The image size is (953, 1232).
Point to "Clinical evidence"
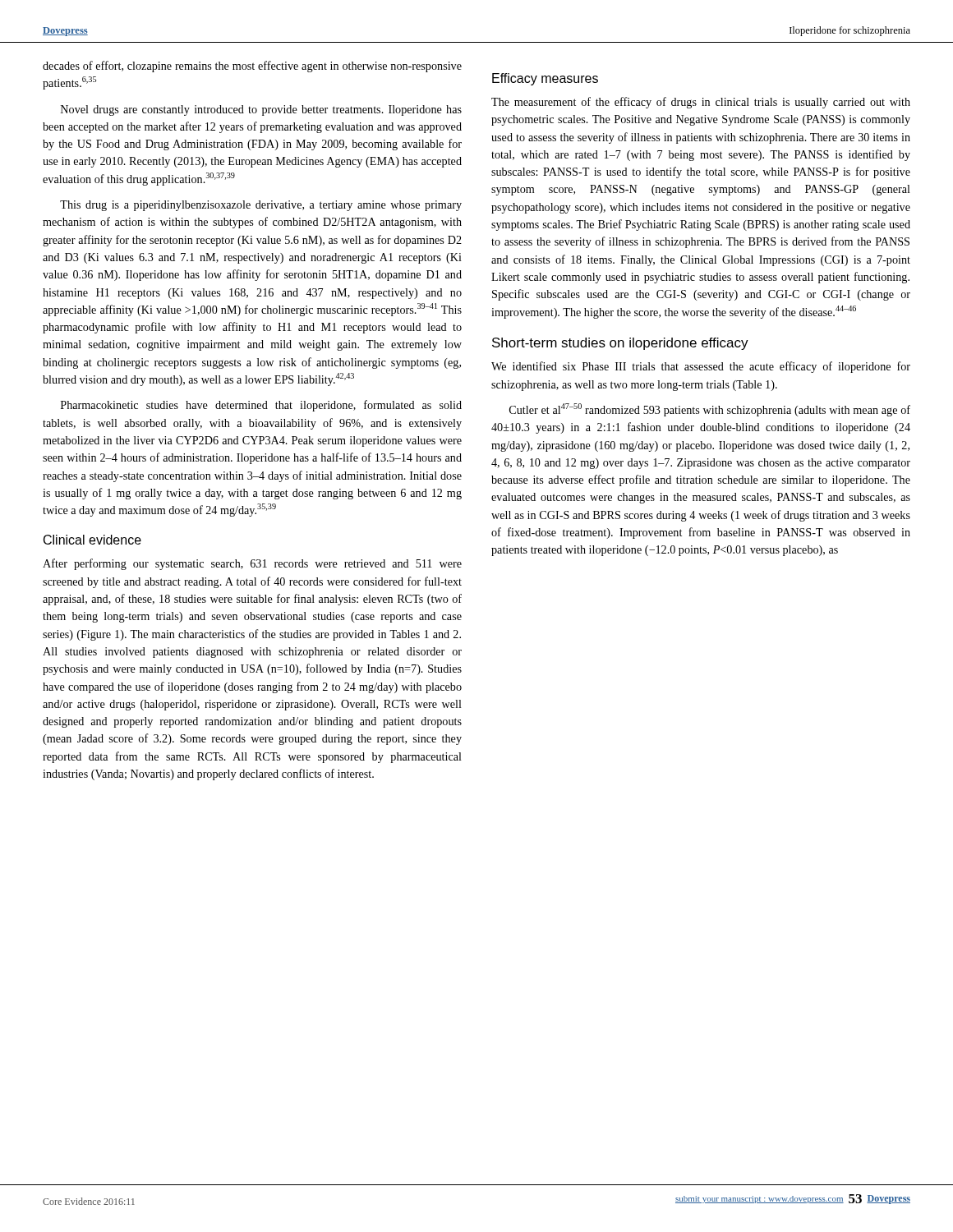92,540
